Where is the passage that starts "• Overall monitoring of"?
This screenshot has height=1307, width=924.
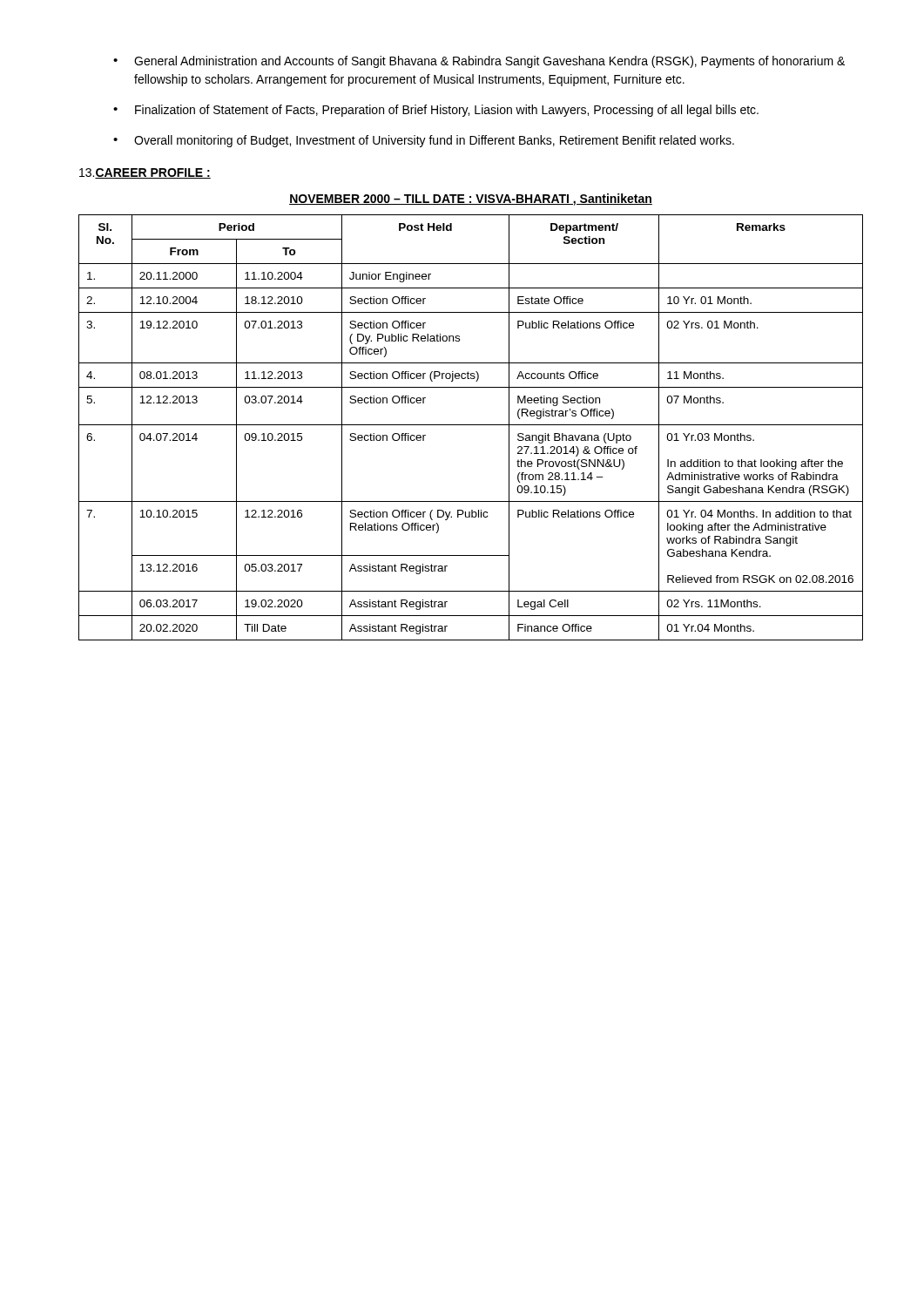(424, 141)
